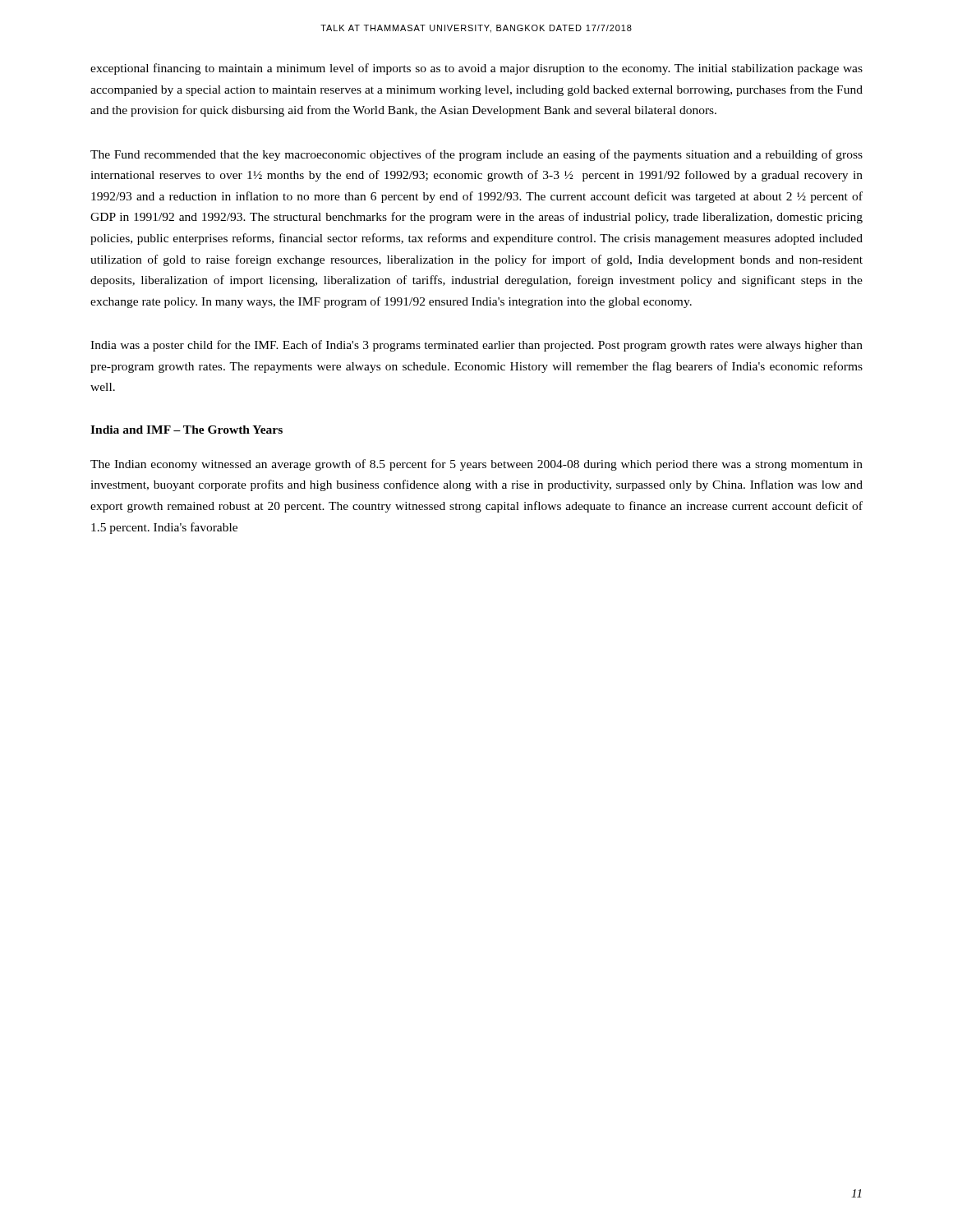Where is the passage that starts "India was a"?

[476, 366]
